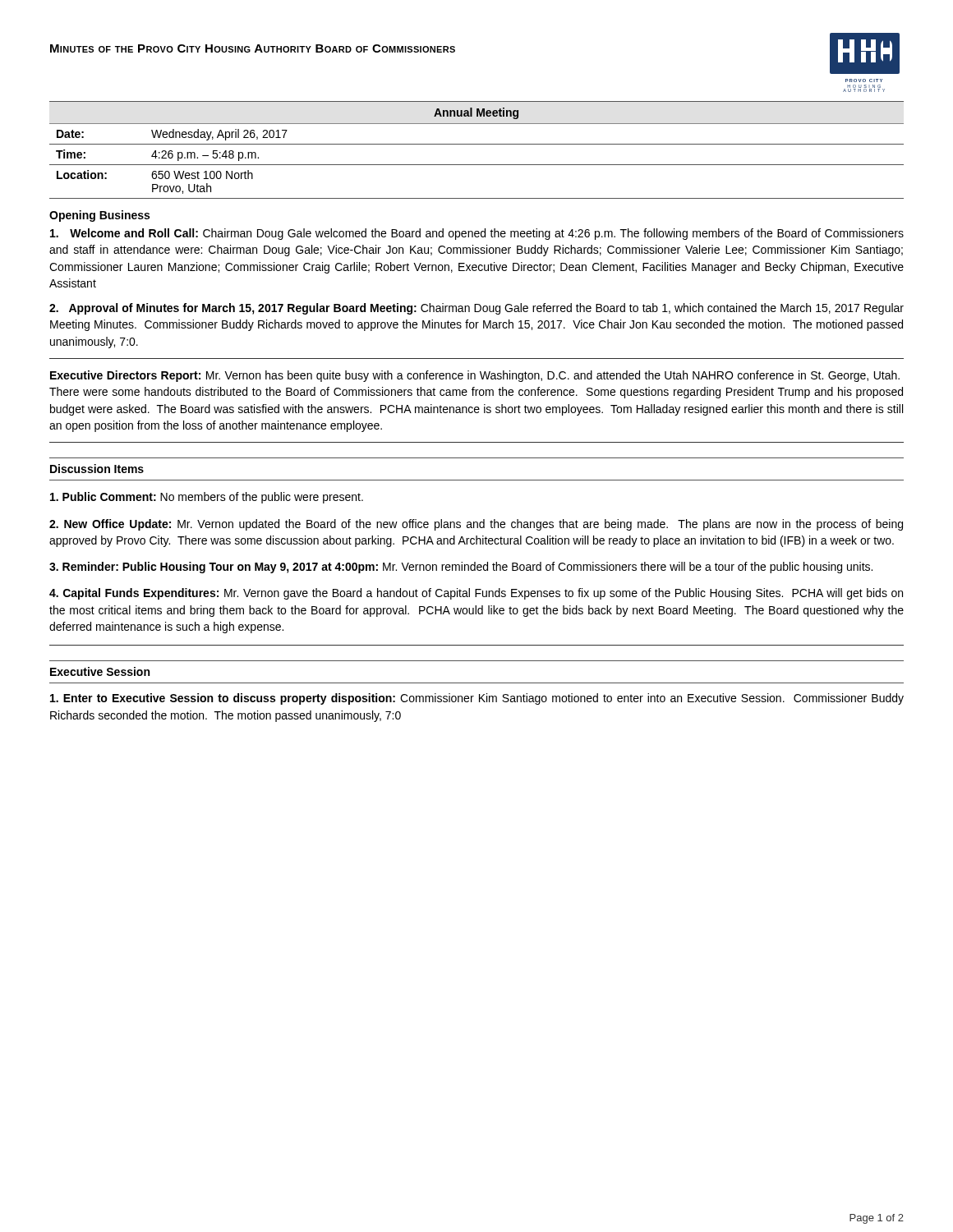
Task: Locate the block starting "Discussion Items"
Action: point(97,469)
